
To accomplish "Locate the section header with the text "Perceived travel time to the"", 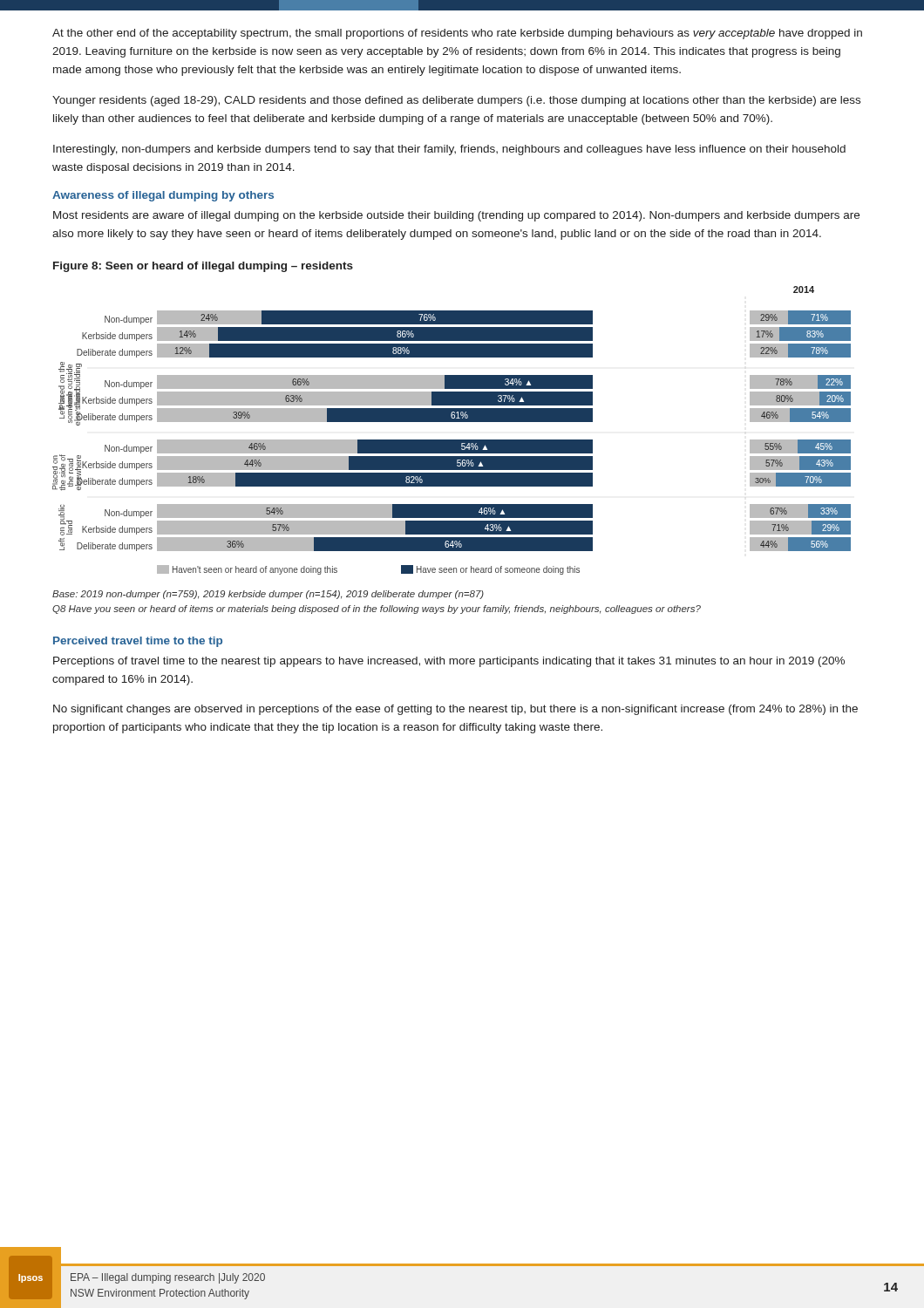I will pyautogui.click(x=138, y=640).
